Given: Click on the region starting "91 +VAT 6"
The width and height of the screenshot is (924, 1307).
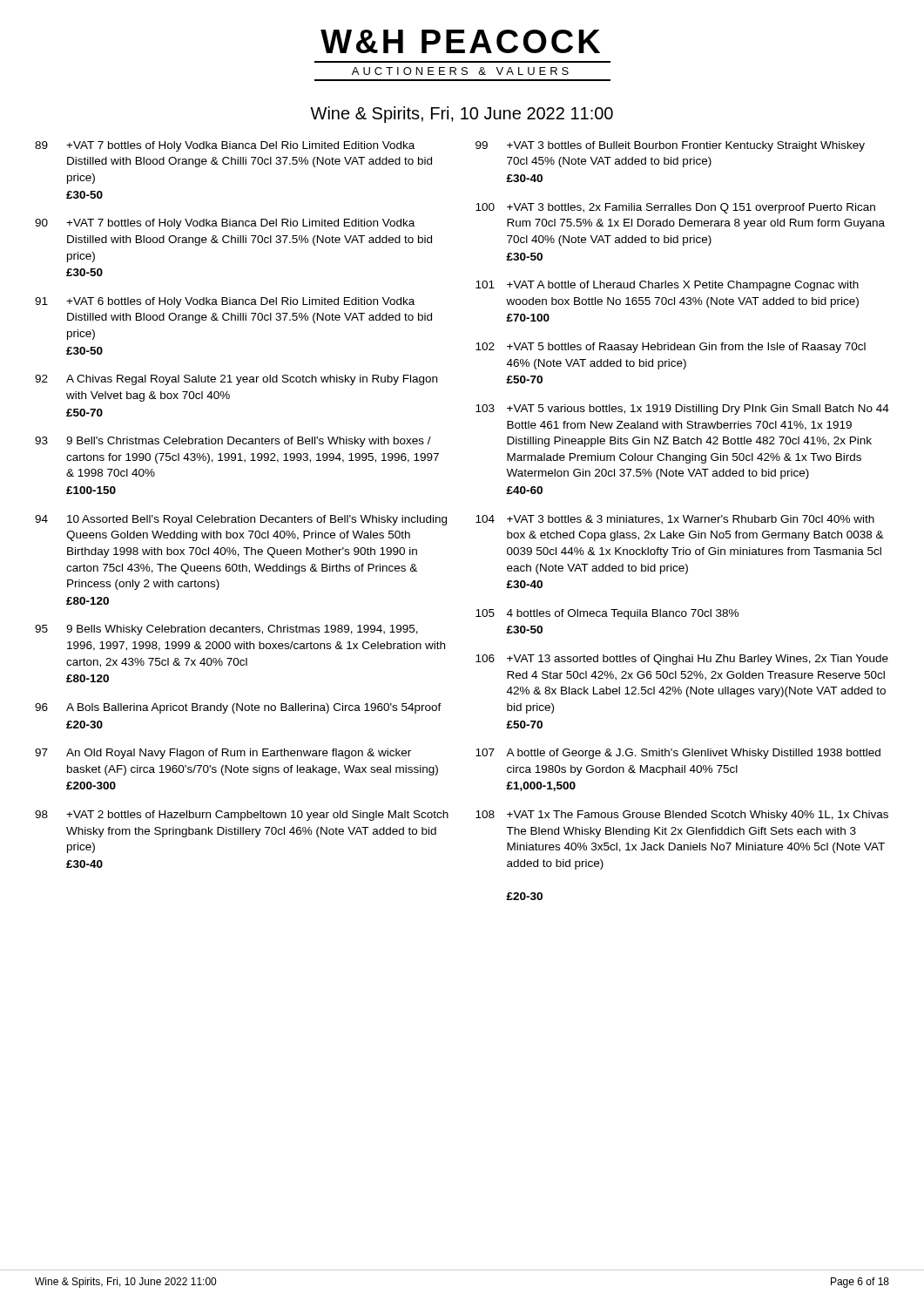Looking at the screenshot, I should 242,326.
